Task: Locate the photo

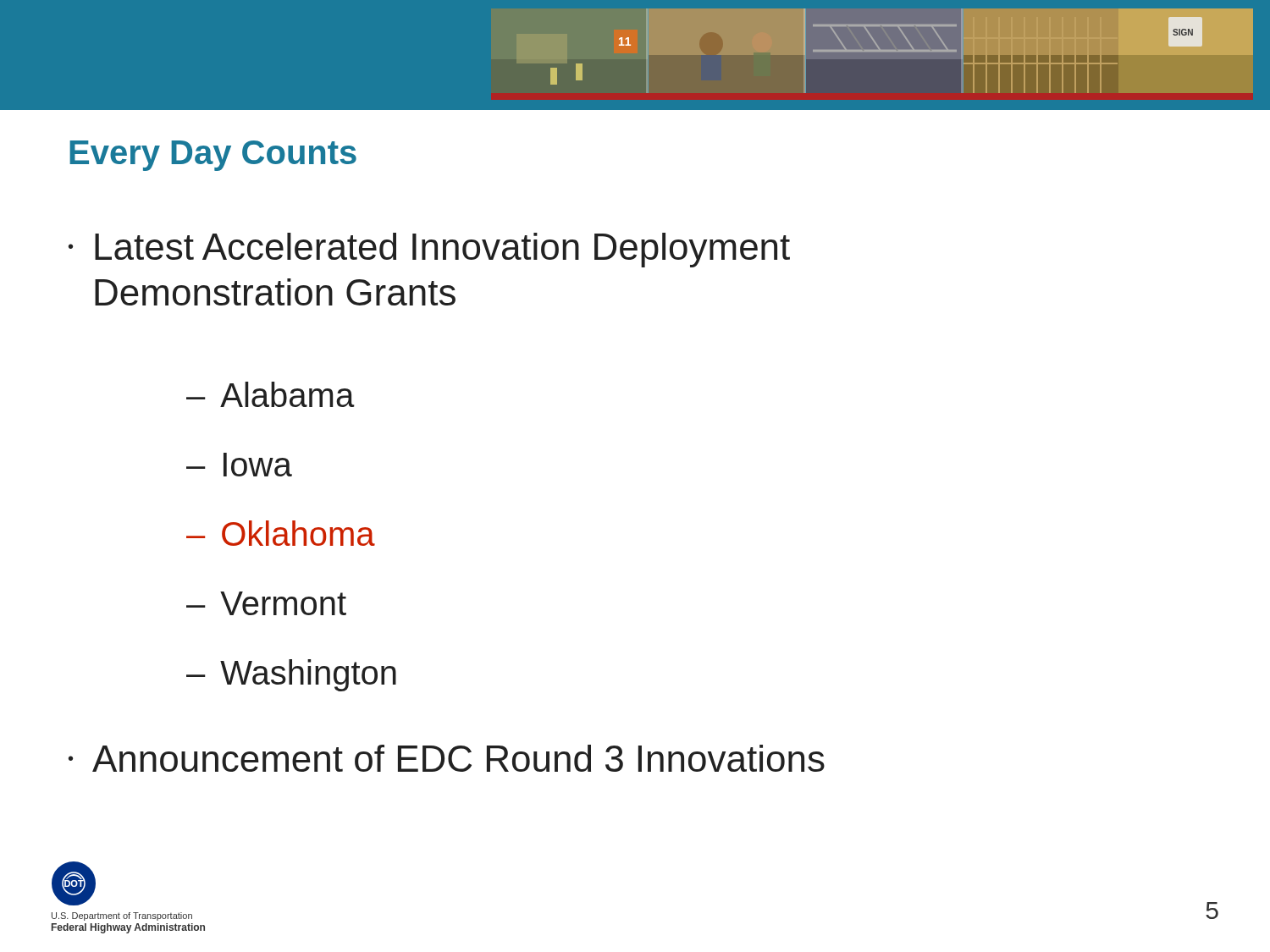Action: coord(872,54)
